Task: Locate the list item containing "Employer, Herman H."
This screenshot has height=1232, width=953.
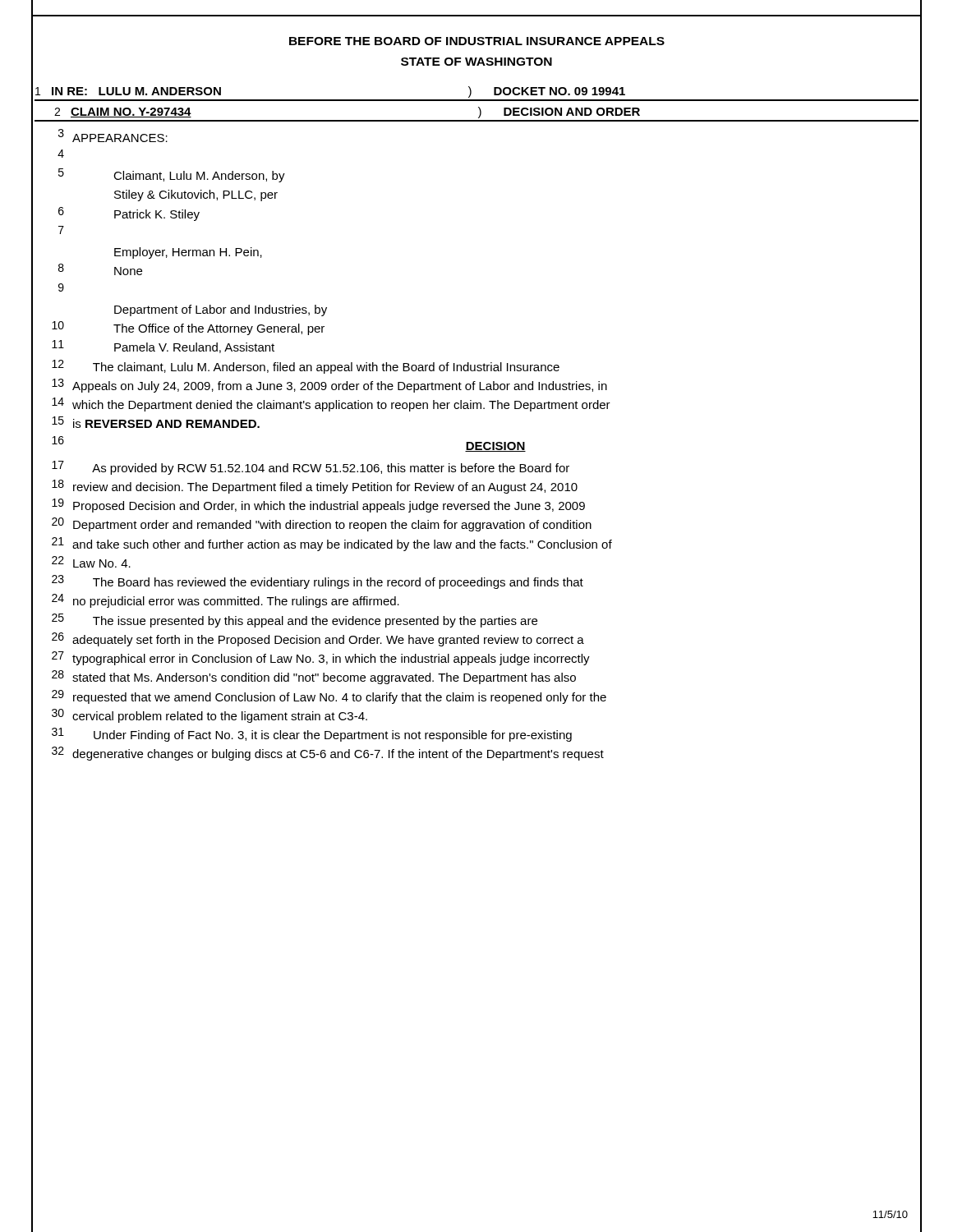Action: [x=188, y=252]
